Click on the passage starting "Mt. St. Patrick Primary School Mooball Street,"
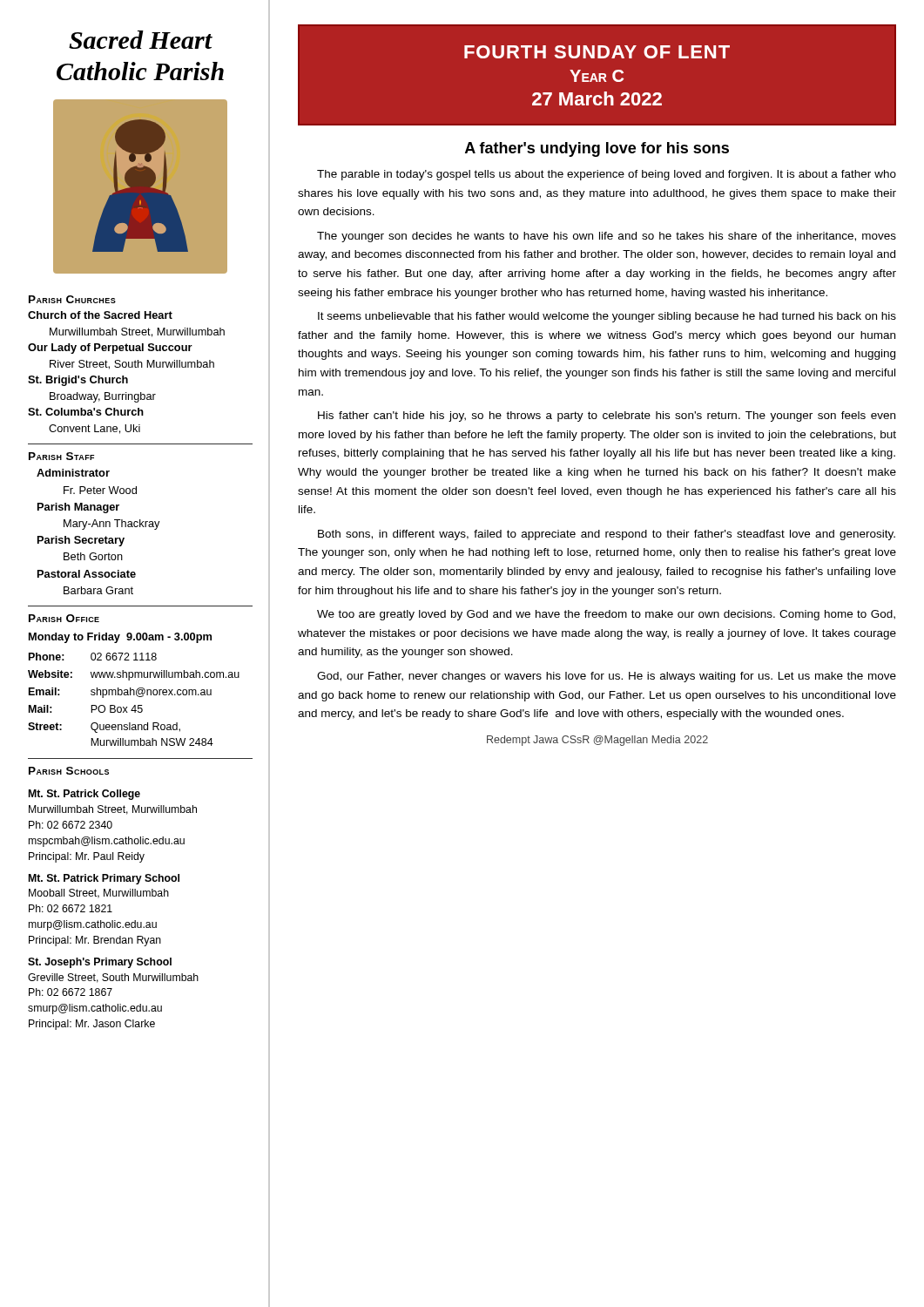 pos(104,879)
